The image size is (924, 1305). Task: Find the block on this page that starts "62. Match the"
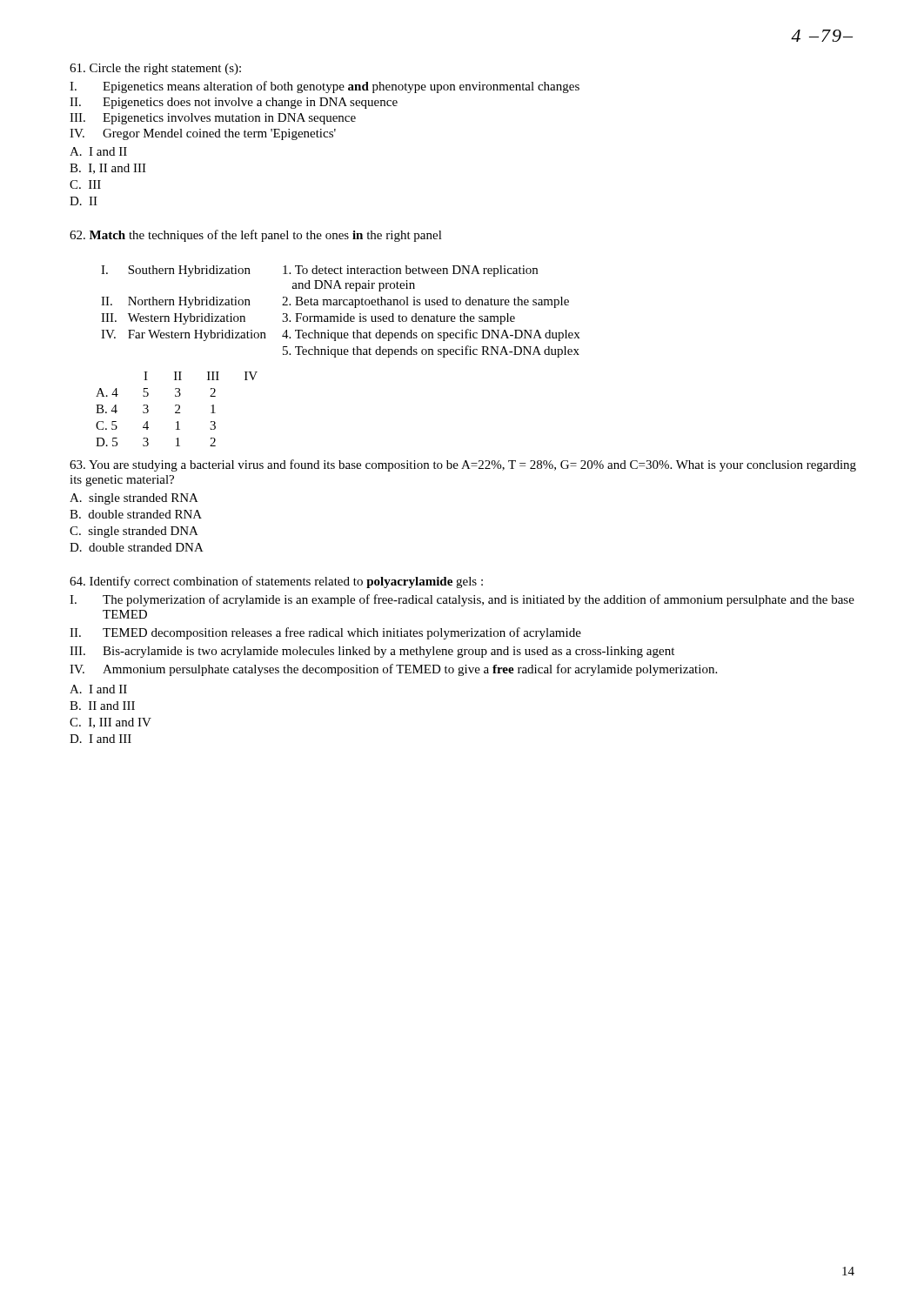tap(256, 236)
